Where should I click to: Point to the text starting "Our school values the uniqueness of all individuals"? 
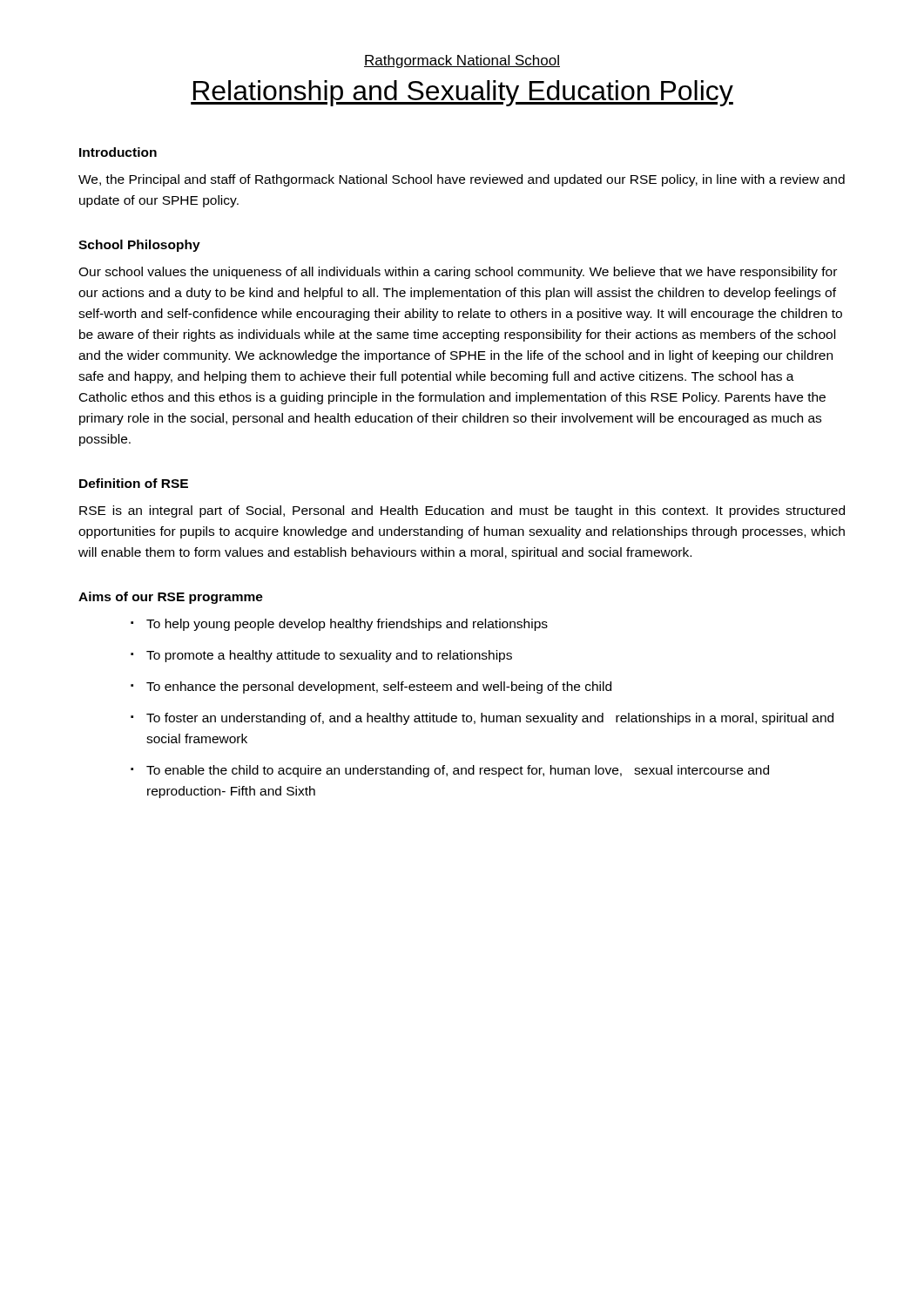(x=461, y=355)
